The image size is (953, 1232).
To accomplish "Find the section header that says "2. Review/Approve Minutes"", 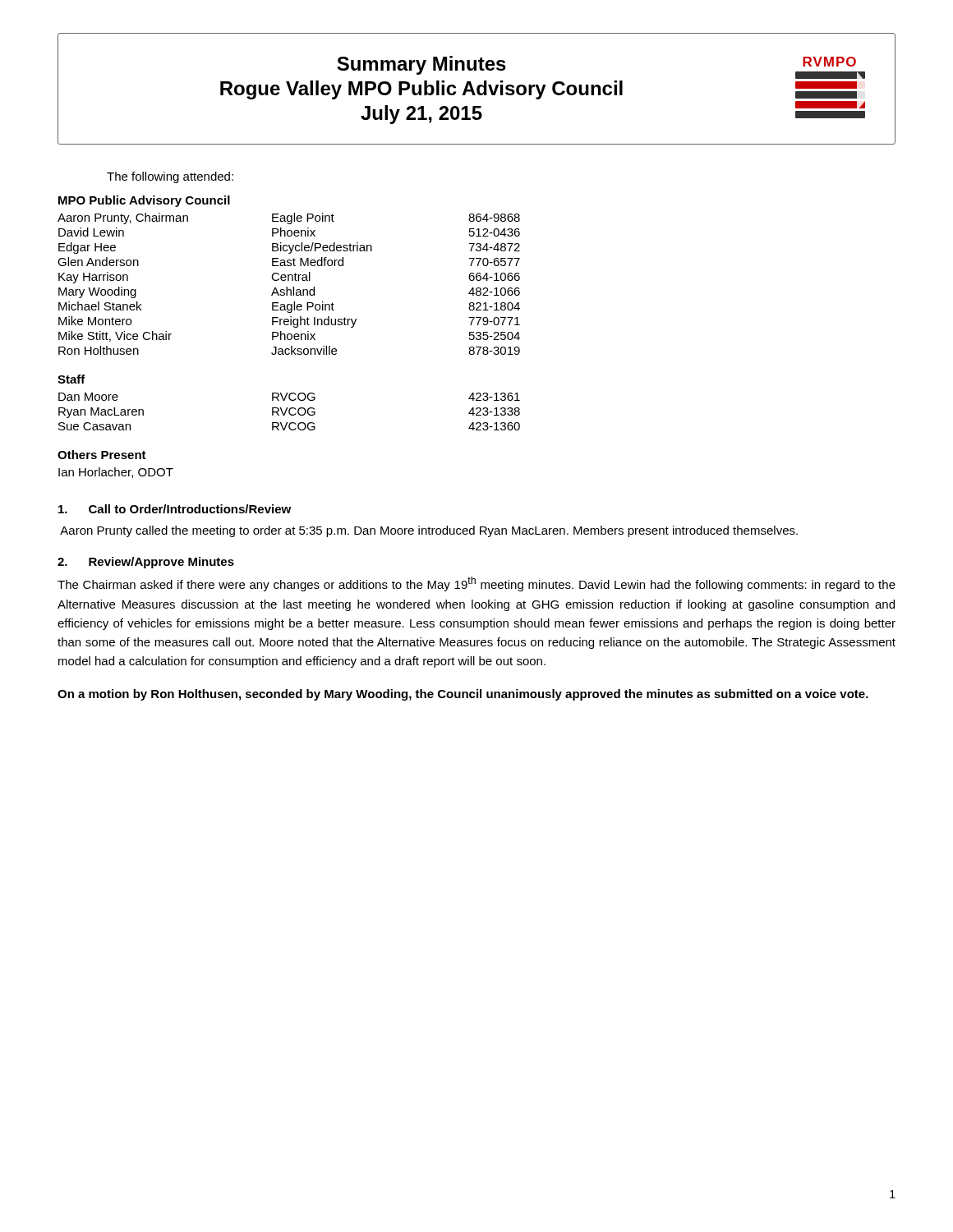I will click(x=146, y=562).
